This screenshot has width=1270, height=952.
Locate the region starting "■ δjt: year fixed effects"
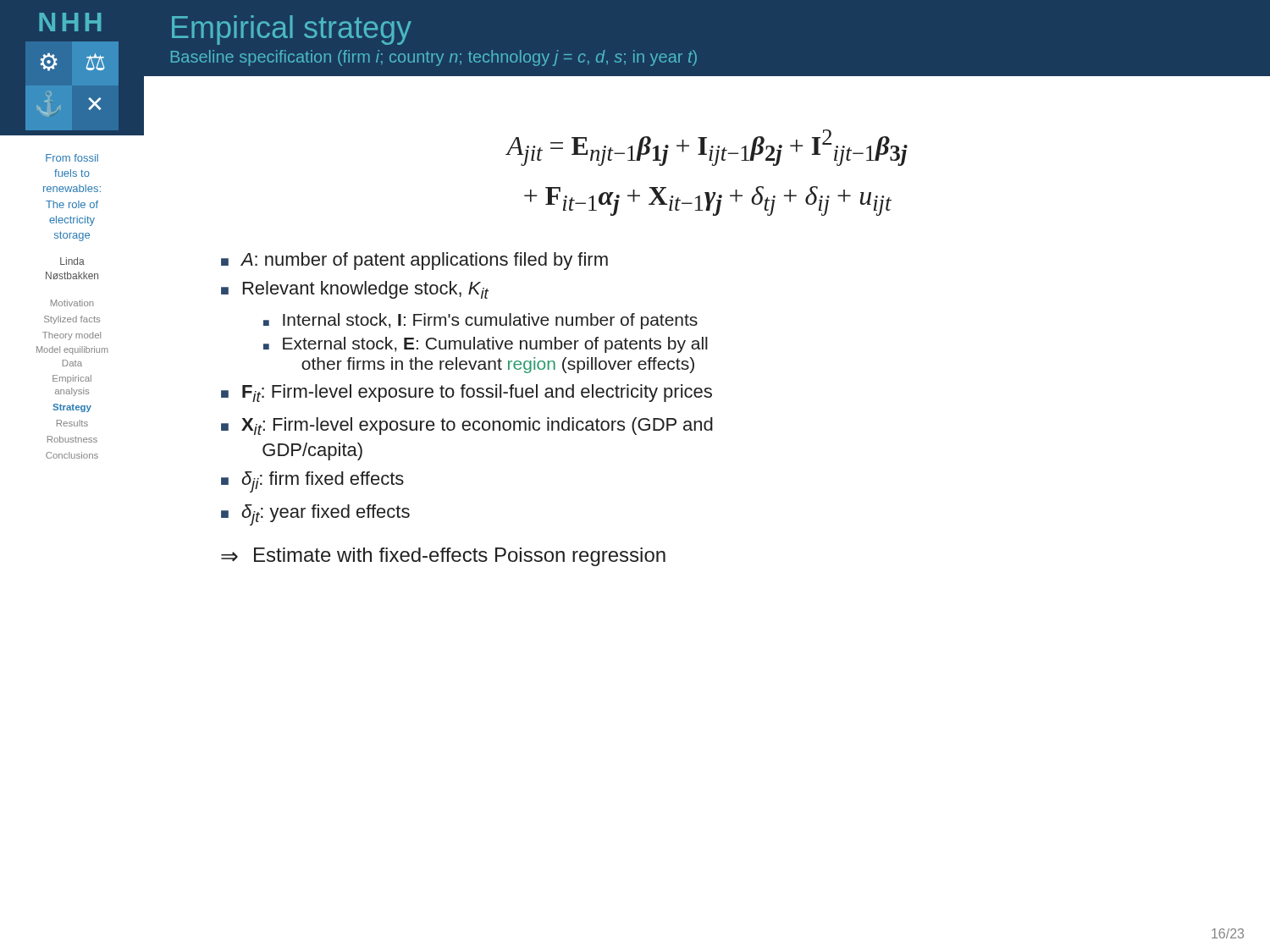[x=315, y=514]
